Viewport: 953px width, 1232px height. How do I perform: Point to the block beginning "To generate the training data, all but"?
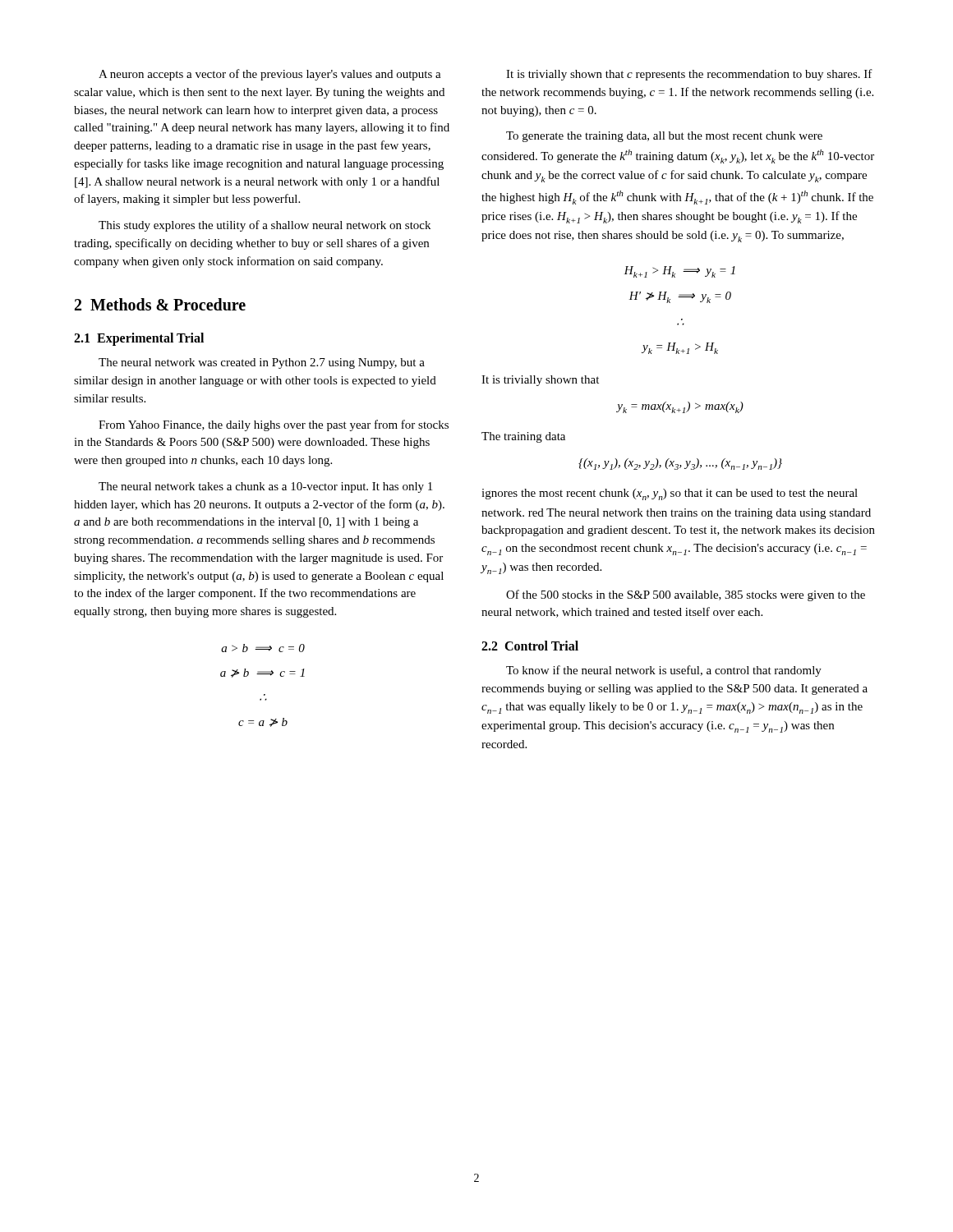680,187
